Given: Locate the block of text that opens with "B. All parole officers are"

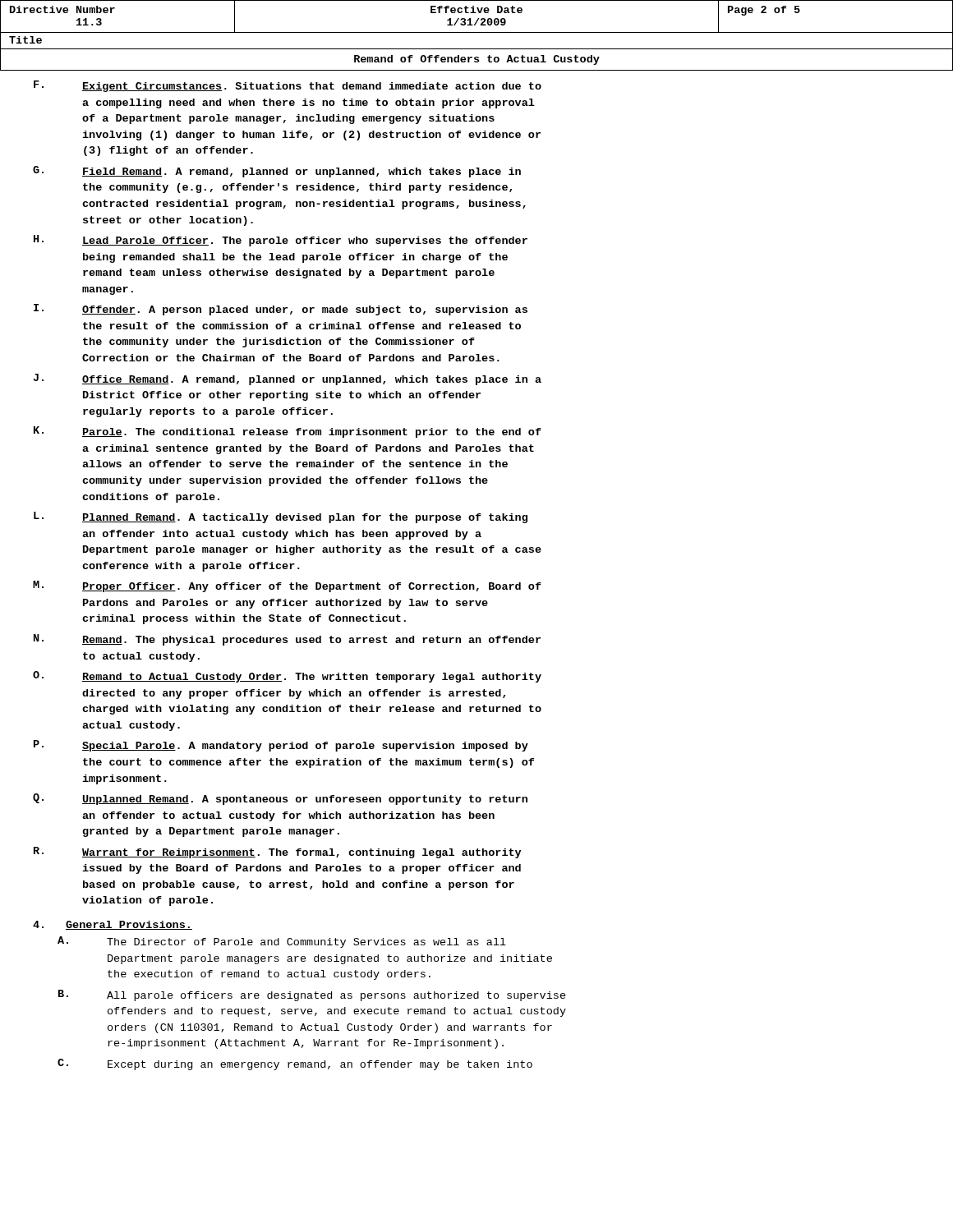Looking at the screenshot, I should coord(489,1020).
